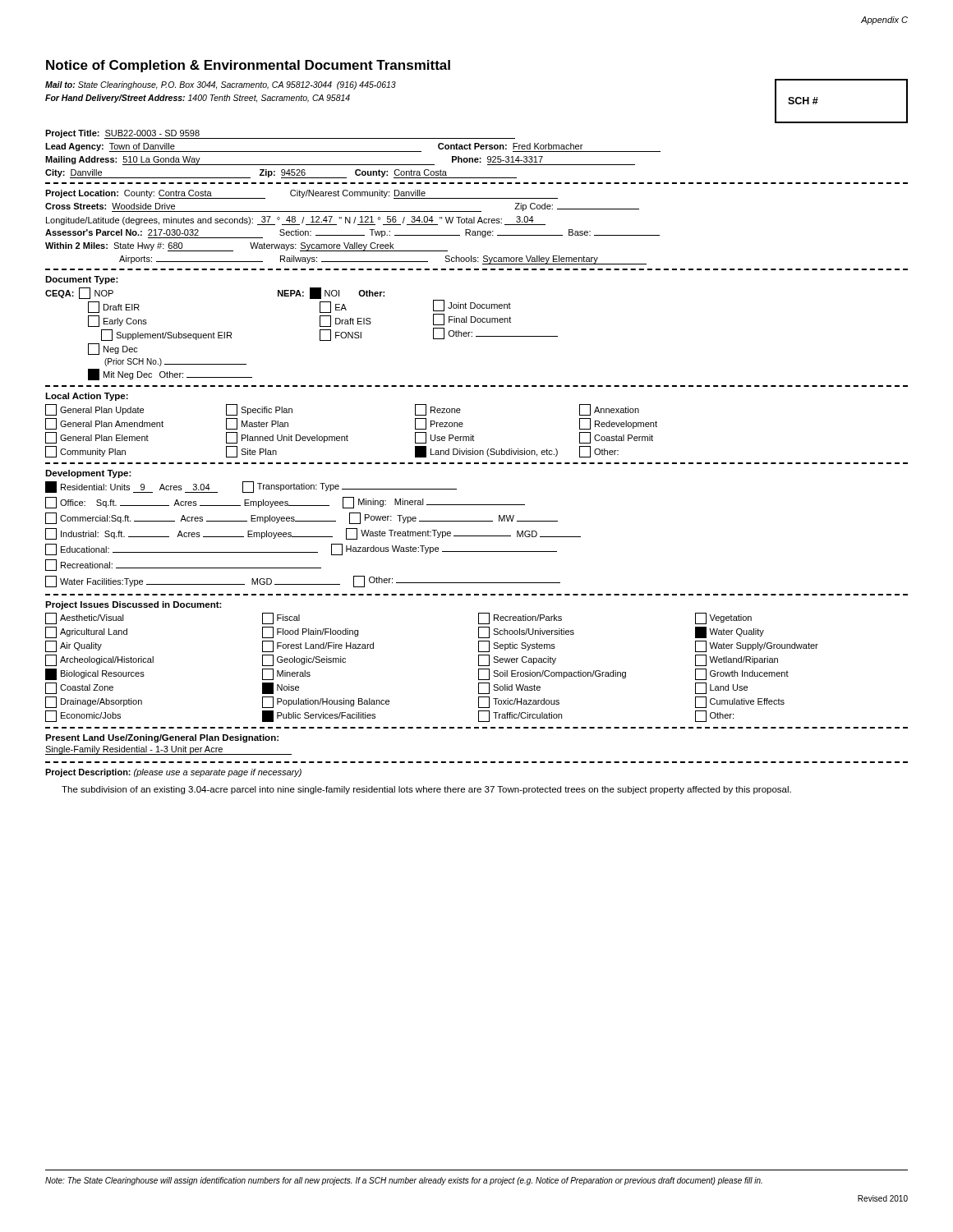Select the text block with the text "Mail to: State Clearinghouse, P.O."
953x1232 pixels.
(x=195, y=101)
